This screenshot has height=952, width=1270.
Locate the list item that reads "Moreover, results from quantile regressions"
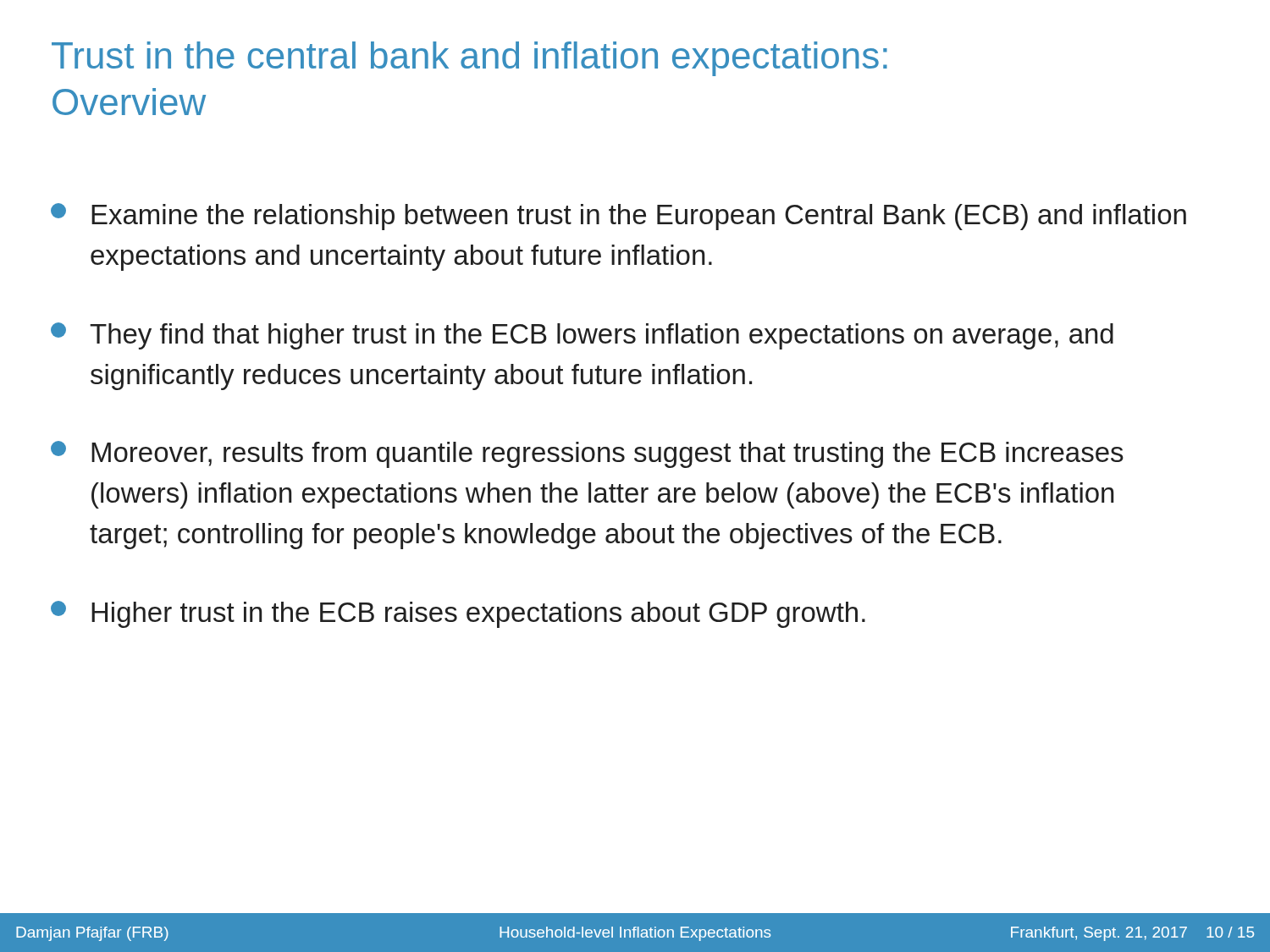click(x=627, y=493)
